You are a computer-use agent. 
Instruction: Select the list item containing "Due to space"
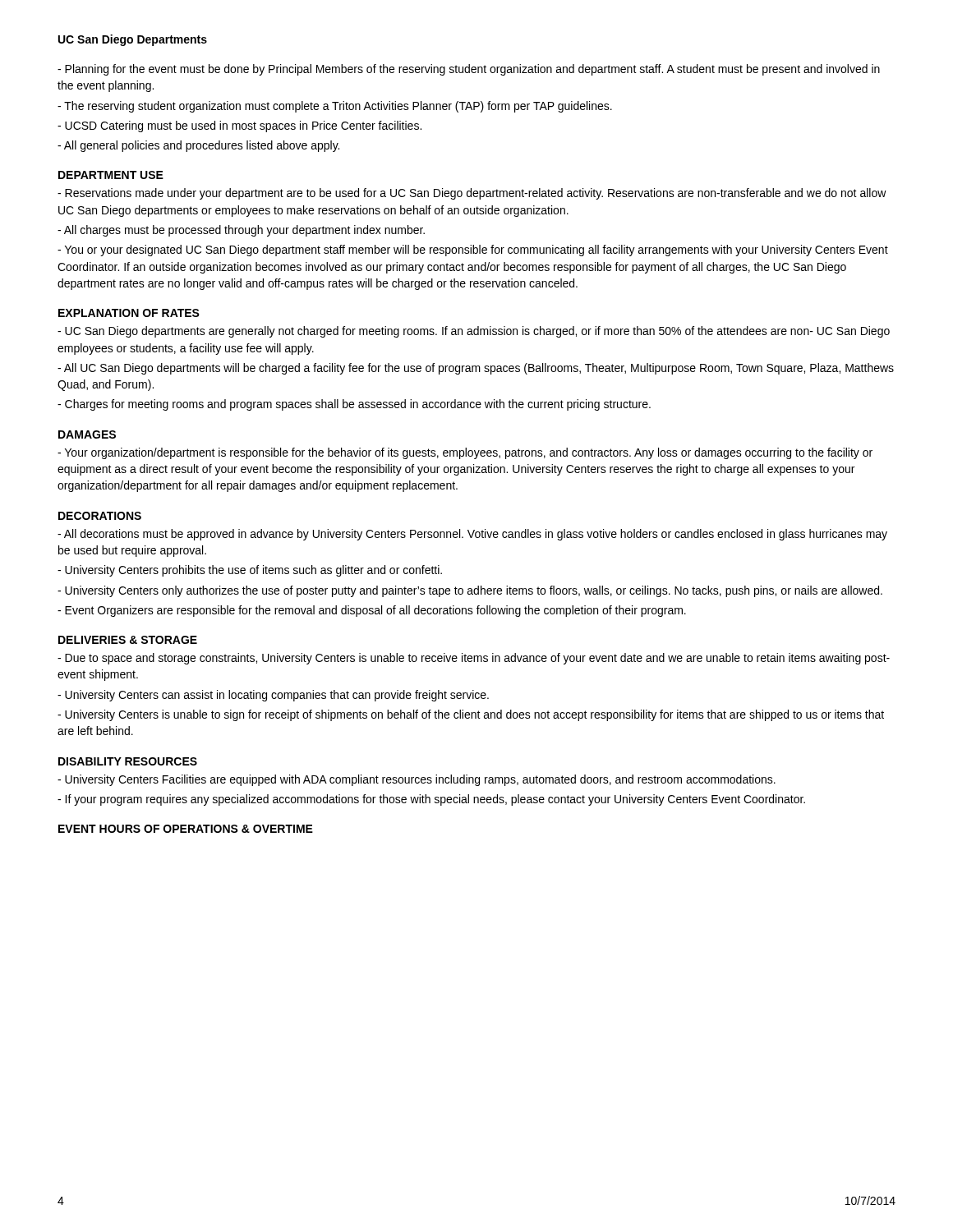click(x=474, y=666)
